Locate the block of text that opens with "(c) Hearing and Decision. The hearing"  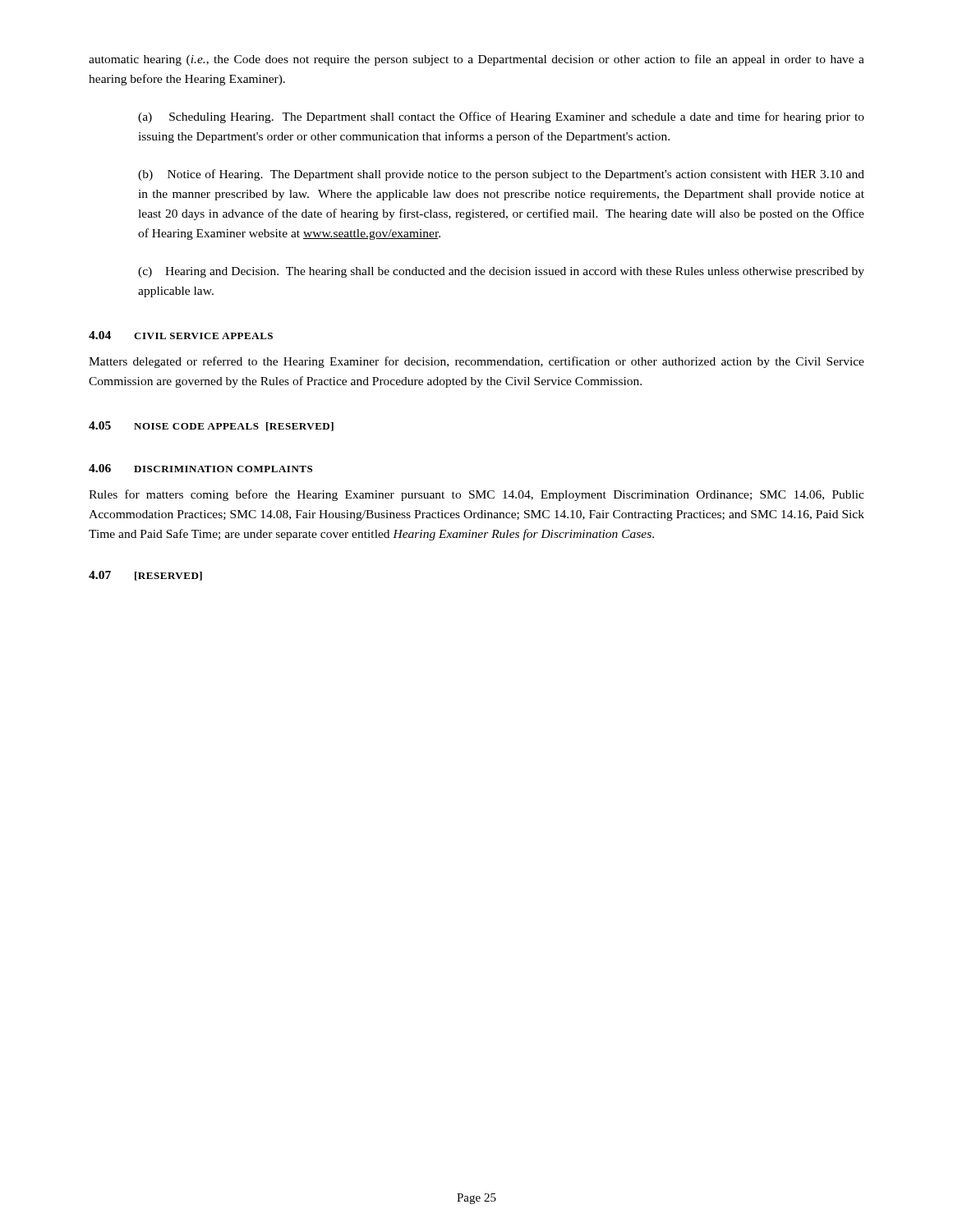pos(501,281)
